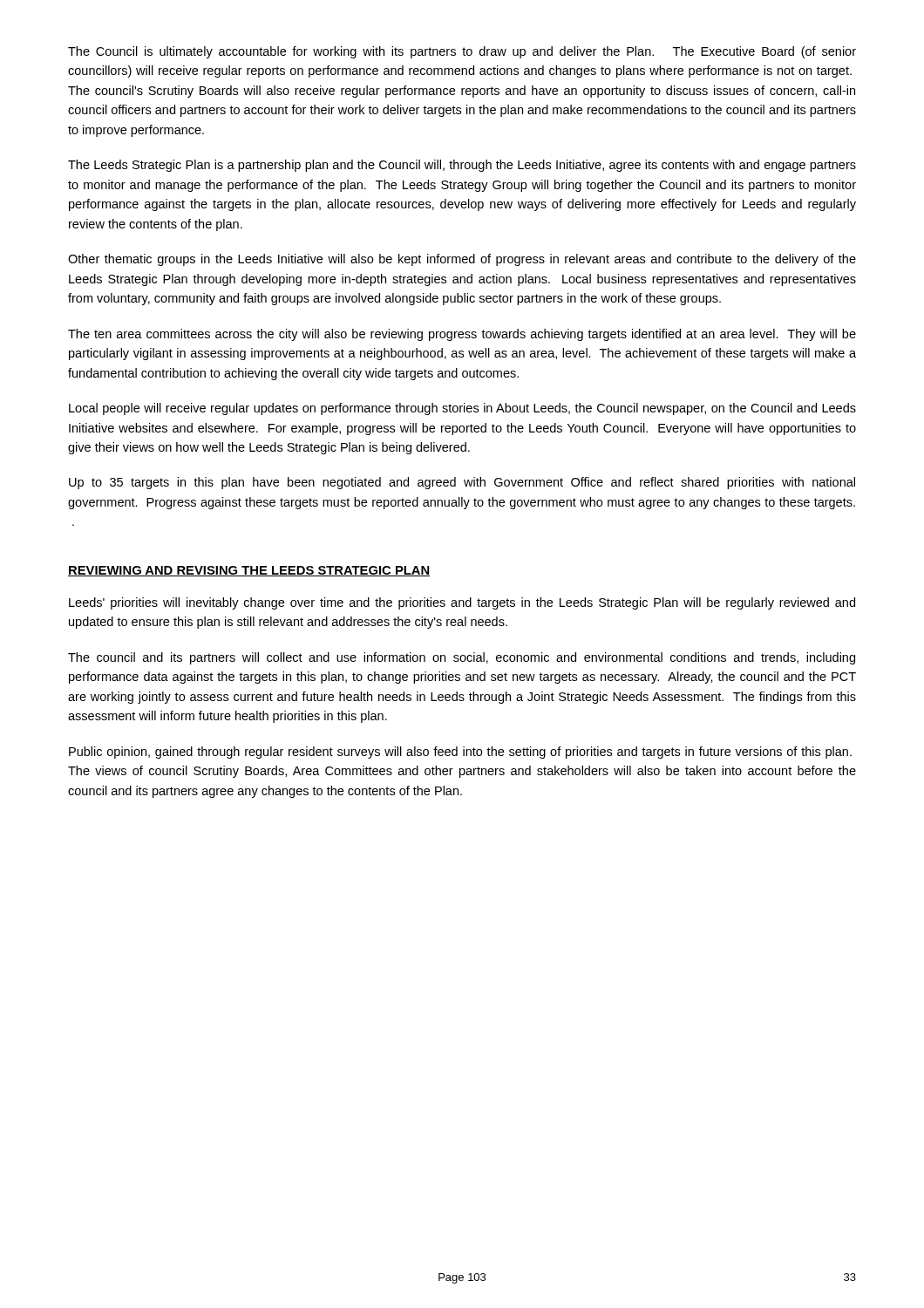Image resolution: width=924 pixels, height=1308 pixels.
Task: Select the region starting "The Council is"
Action: 462,91
